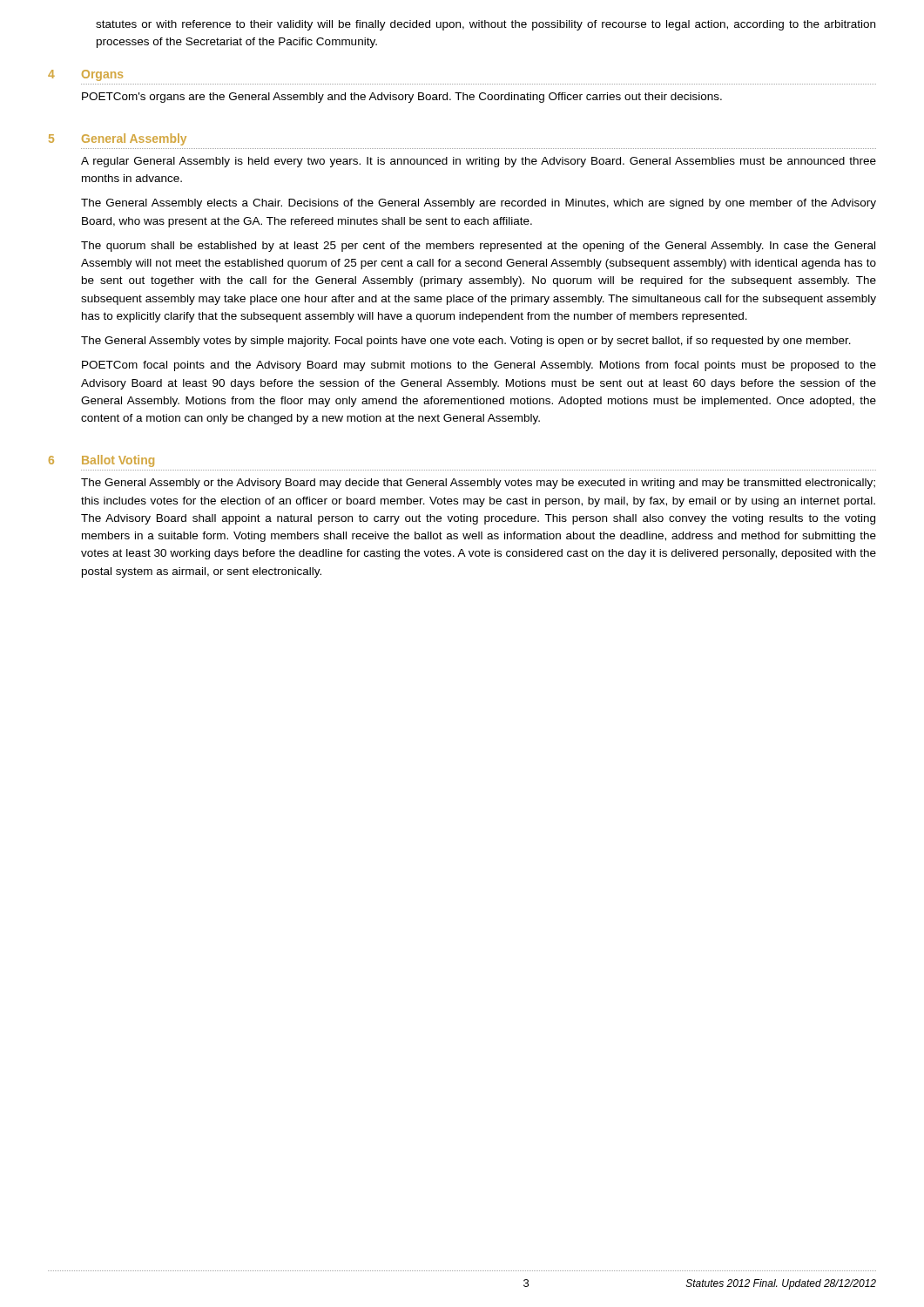Select the block starting "POETCom's organs are the"

click(x=402, y=96)
